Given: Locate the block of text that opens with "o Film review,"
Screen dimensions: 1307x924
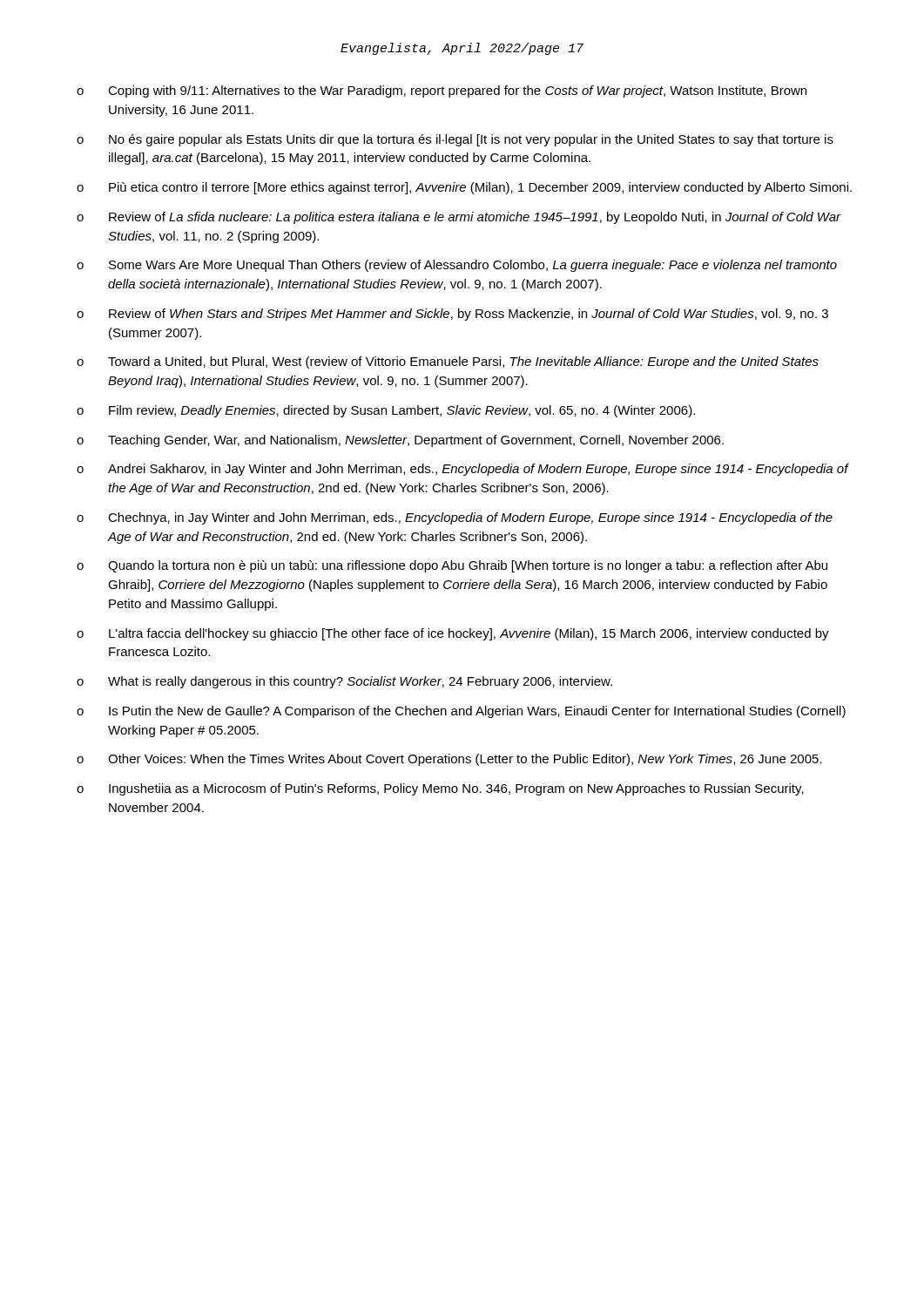Looking at the screenshot, I should [462, 410].
